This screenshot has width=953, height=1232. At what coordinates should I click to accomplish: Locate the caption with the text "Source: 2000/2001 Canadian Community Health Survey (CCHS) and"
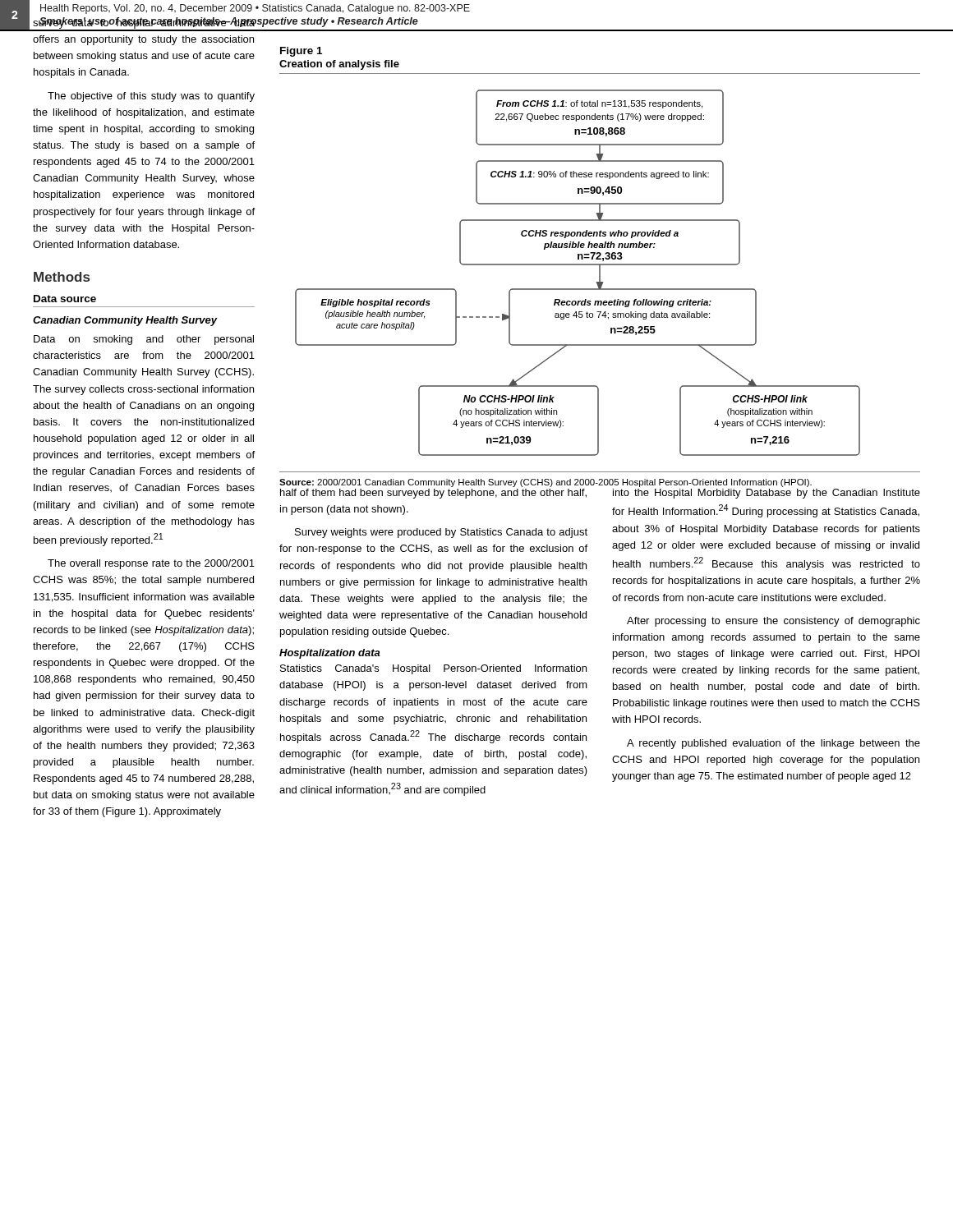[x=546, y=482]
